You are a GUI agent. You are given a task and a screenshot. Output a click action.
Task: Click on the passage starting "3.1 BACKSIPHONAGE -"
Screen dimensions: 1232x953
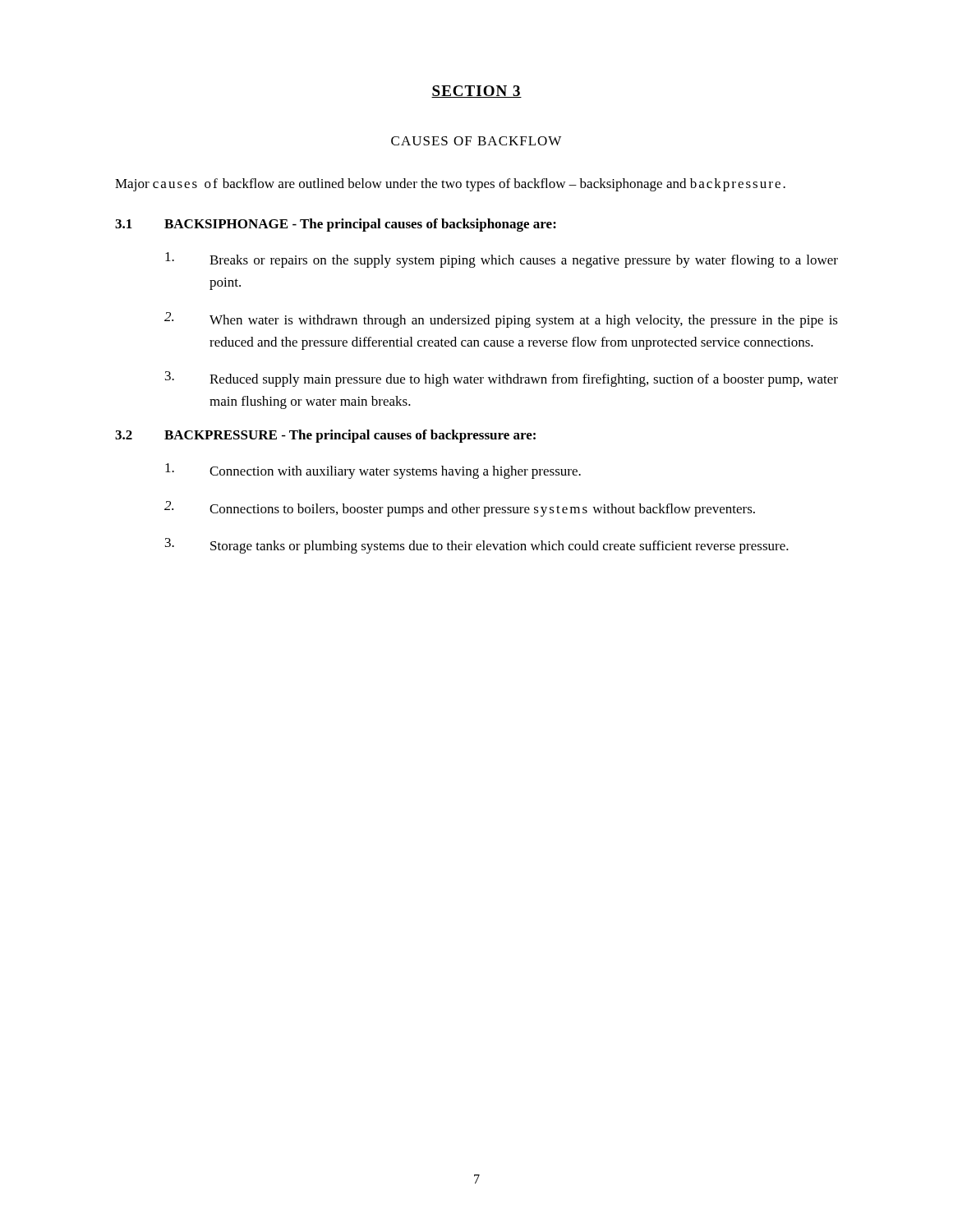pyautogui.click(x=476, y=224)
